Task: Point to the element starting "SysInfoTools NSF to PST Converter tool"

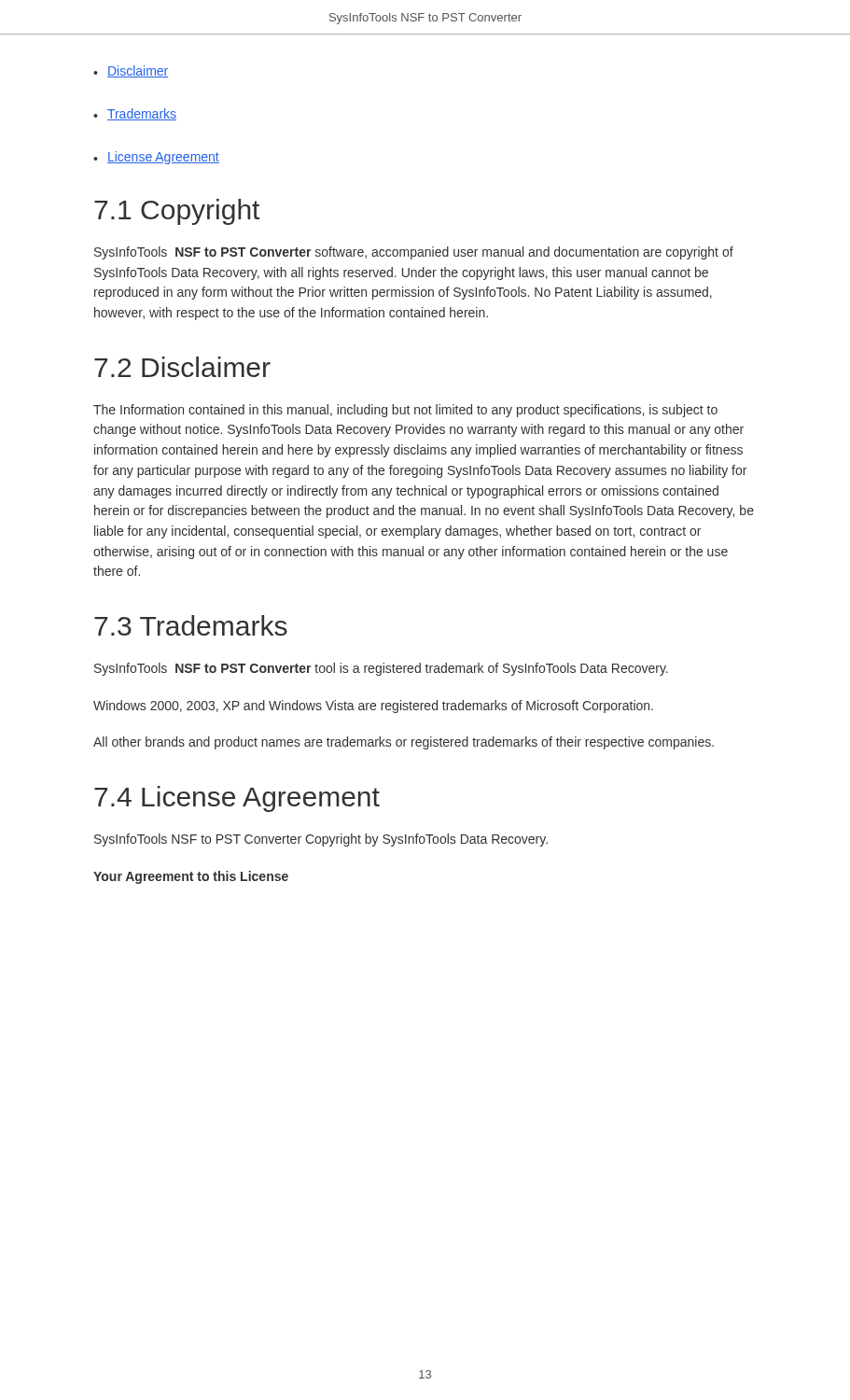Action: point(381,668)
